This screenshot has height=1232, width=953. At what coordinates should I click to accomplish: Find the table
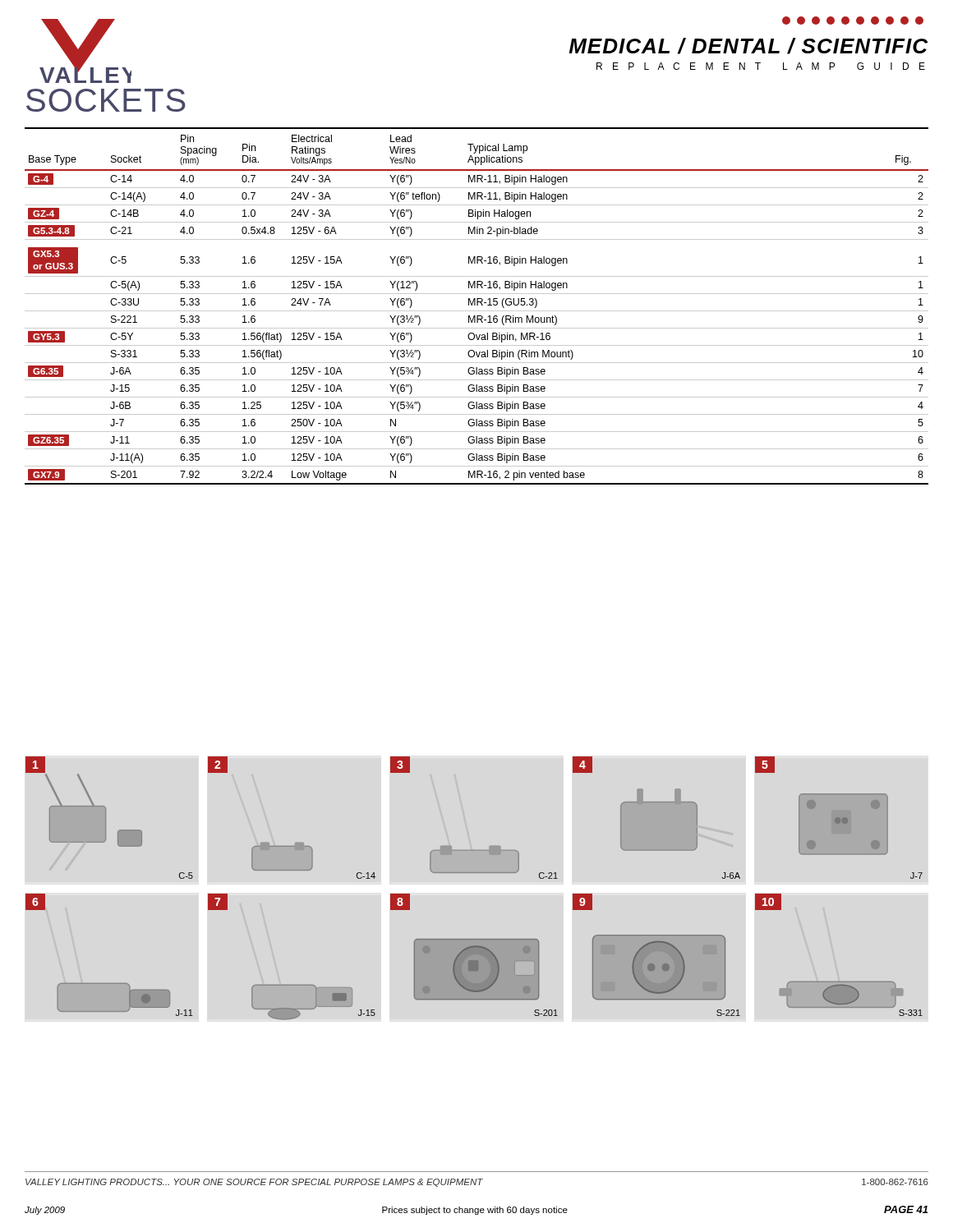pos(476,306)
